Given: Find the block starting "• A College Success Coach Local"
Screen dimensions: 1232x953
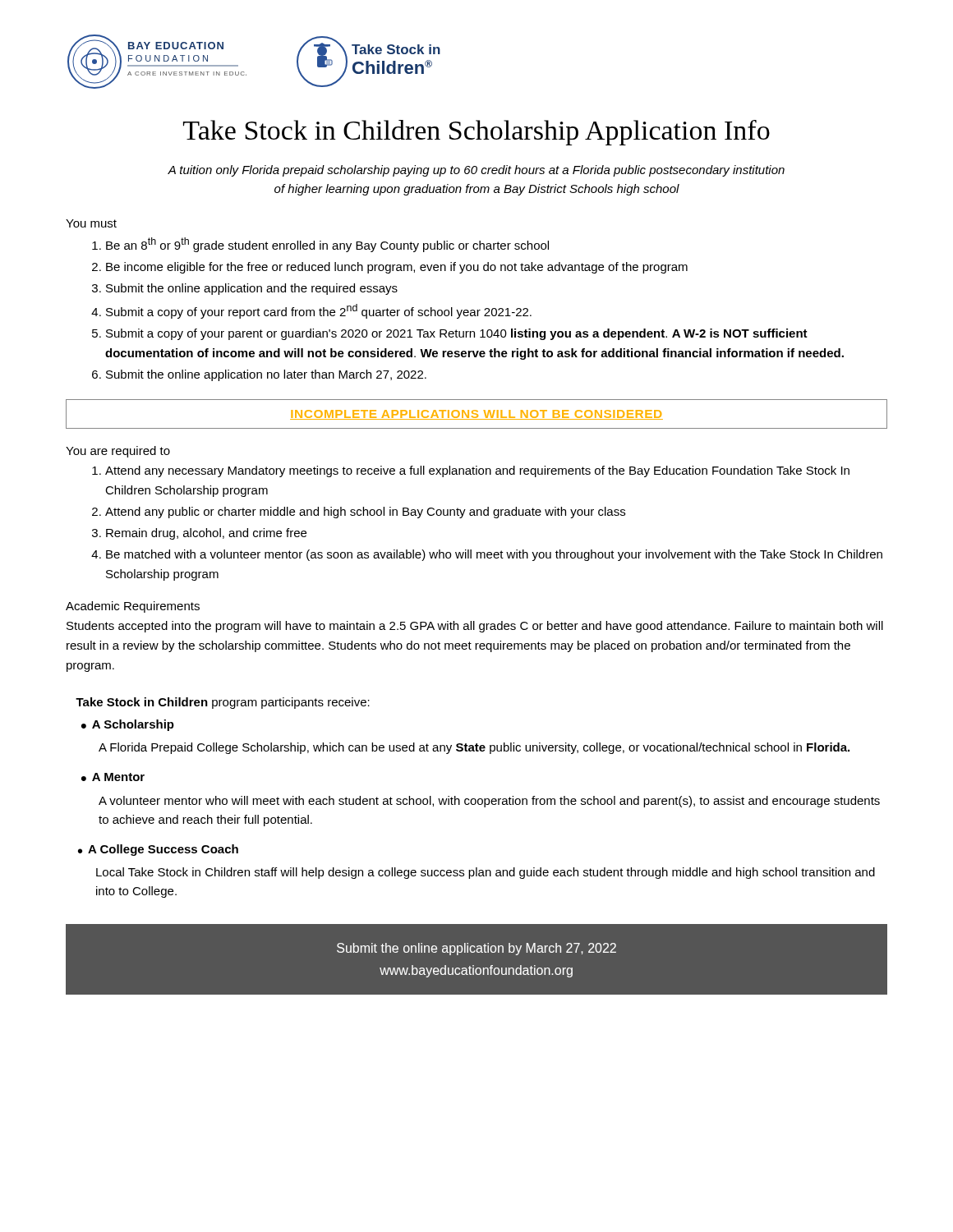Looking at the screenshot, I should pos(482,871).
